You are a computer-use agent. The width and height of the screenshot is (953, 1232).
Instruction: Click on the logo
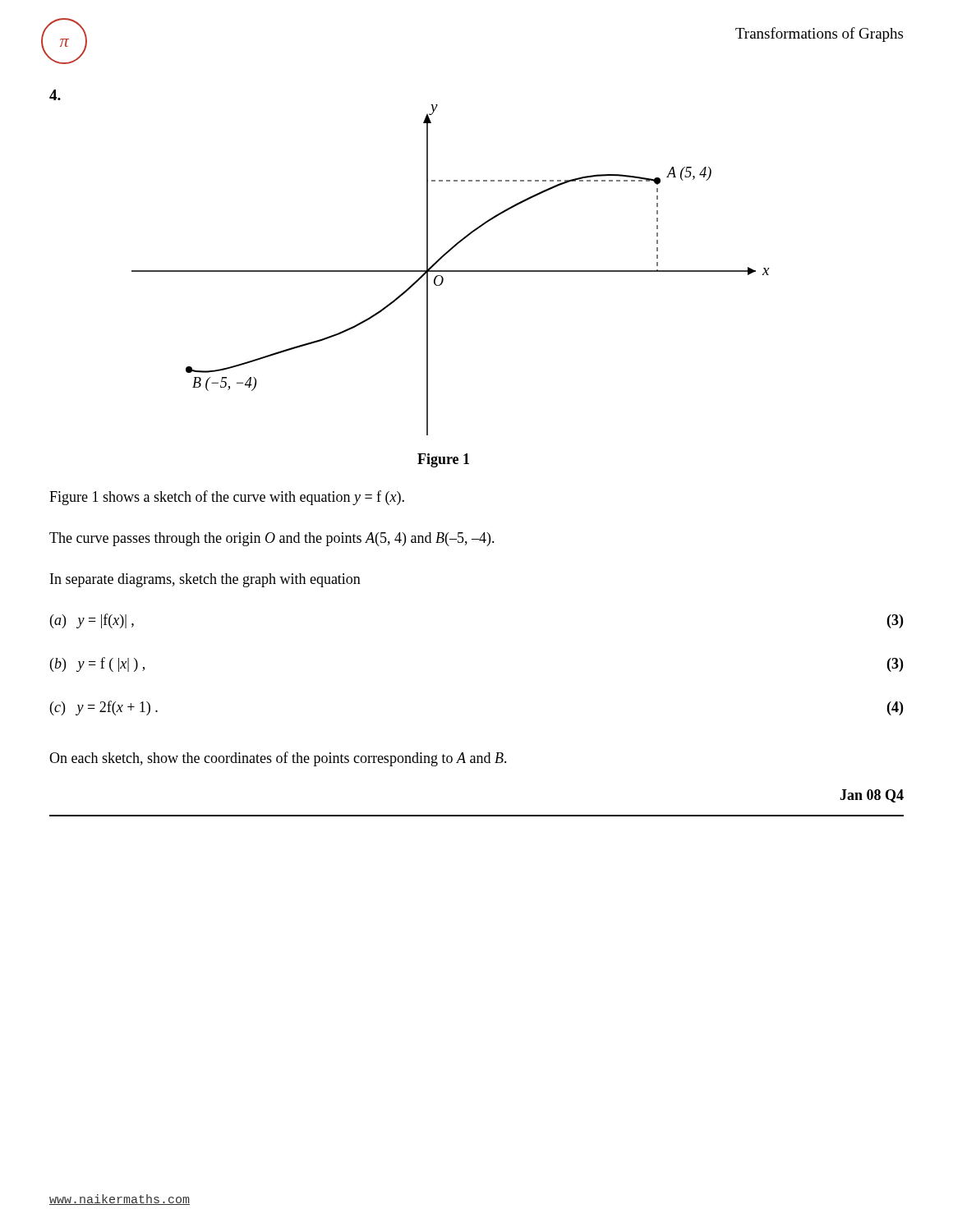[64, 41]
